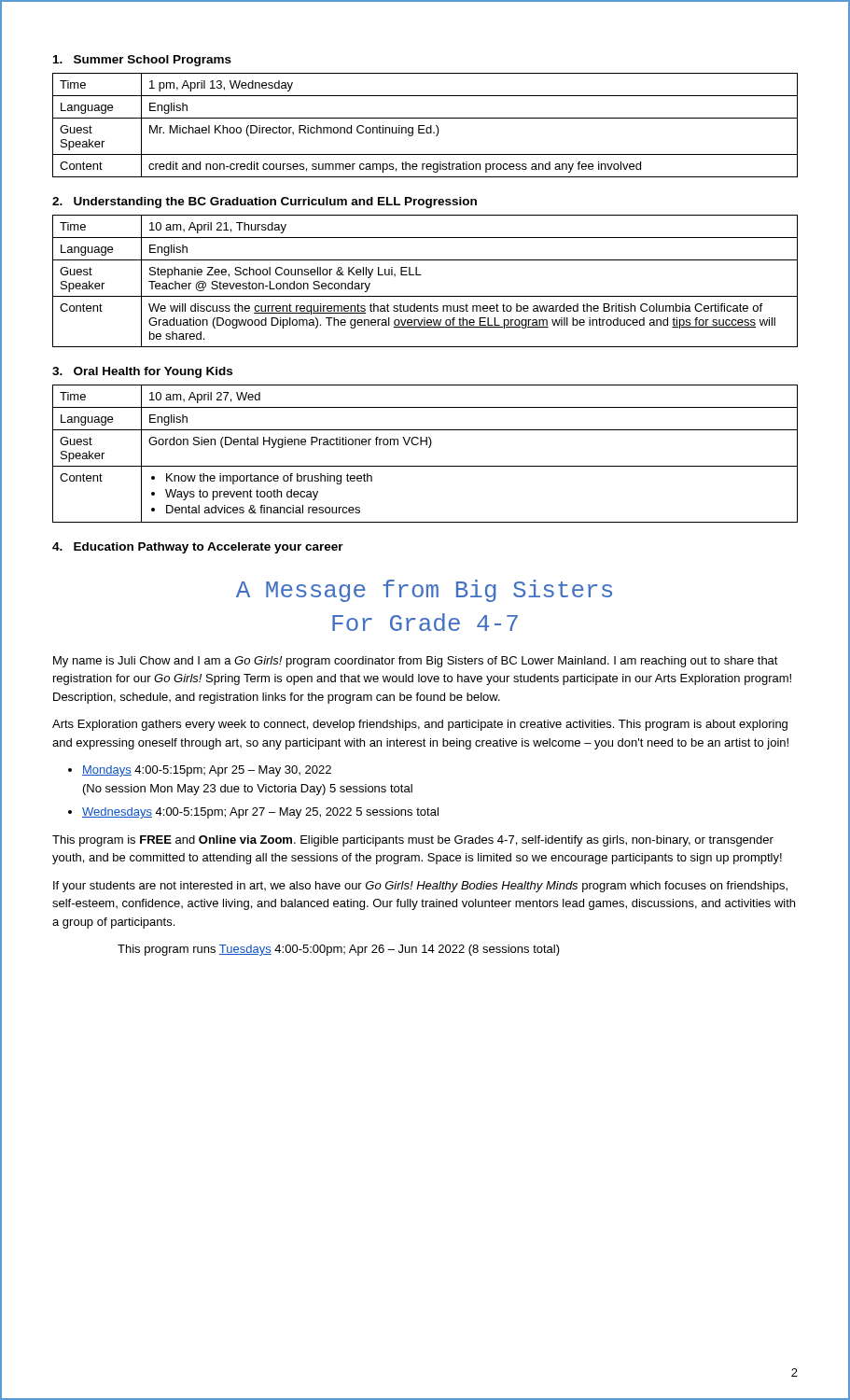
Task: Find the list item that reads "Wednesdays 4:00-5:15pm; Apr"
Action: coord(261,812)
